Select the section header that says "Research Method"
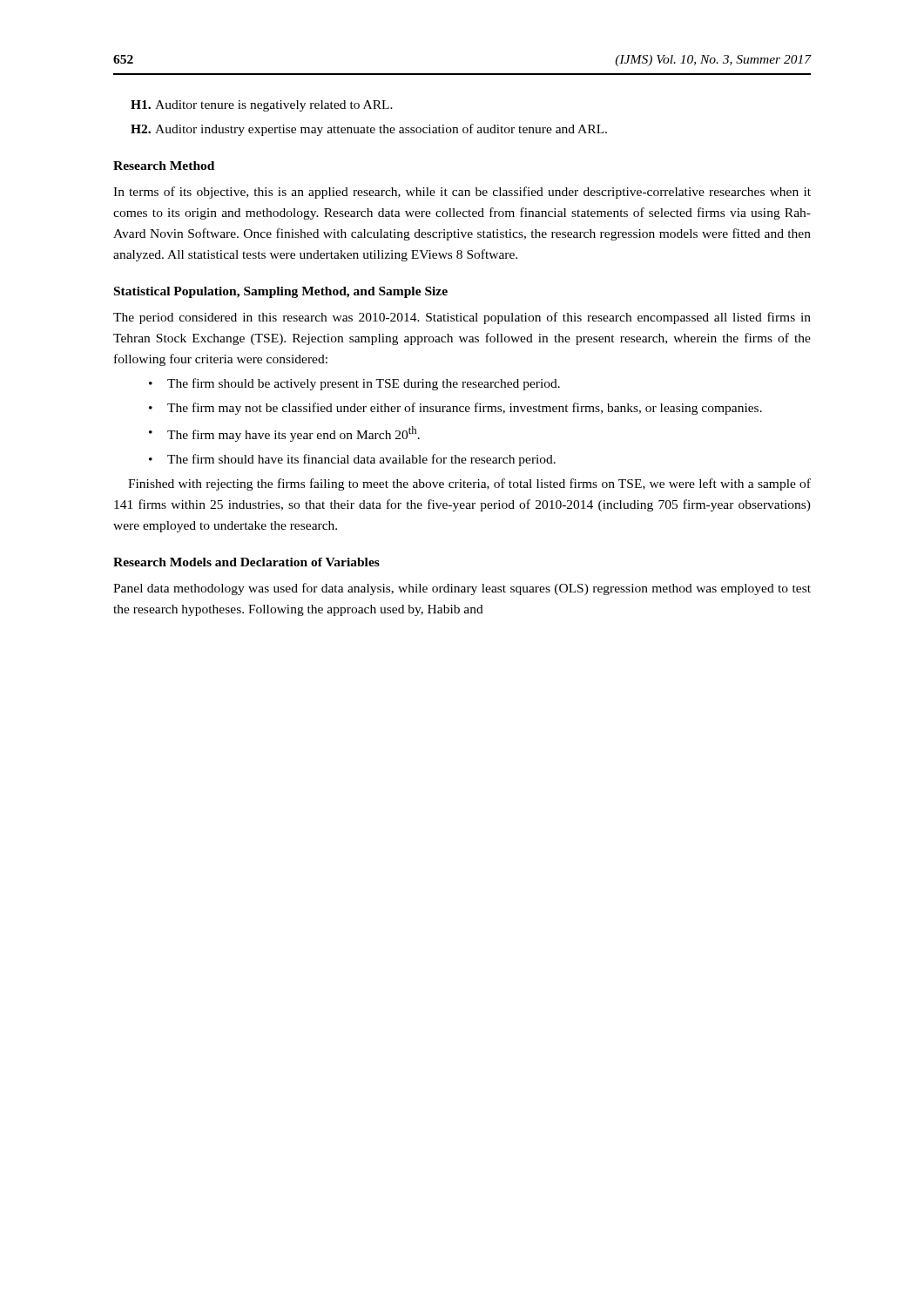 (164, 165)
